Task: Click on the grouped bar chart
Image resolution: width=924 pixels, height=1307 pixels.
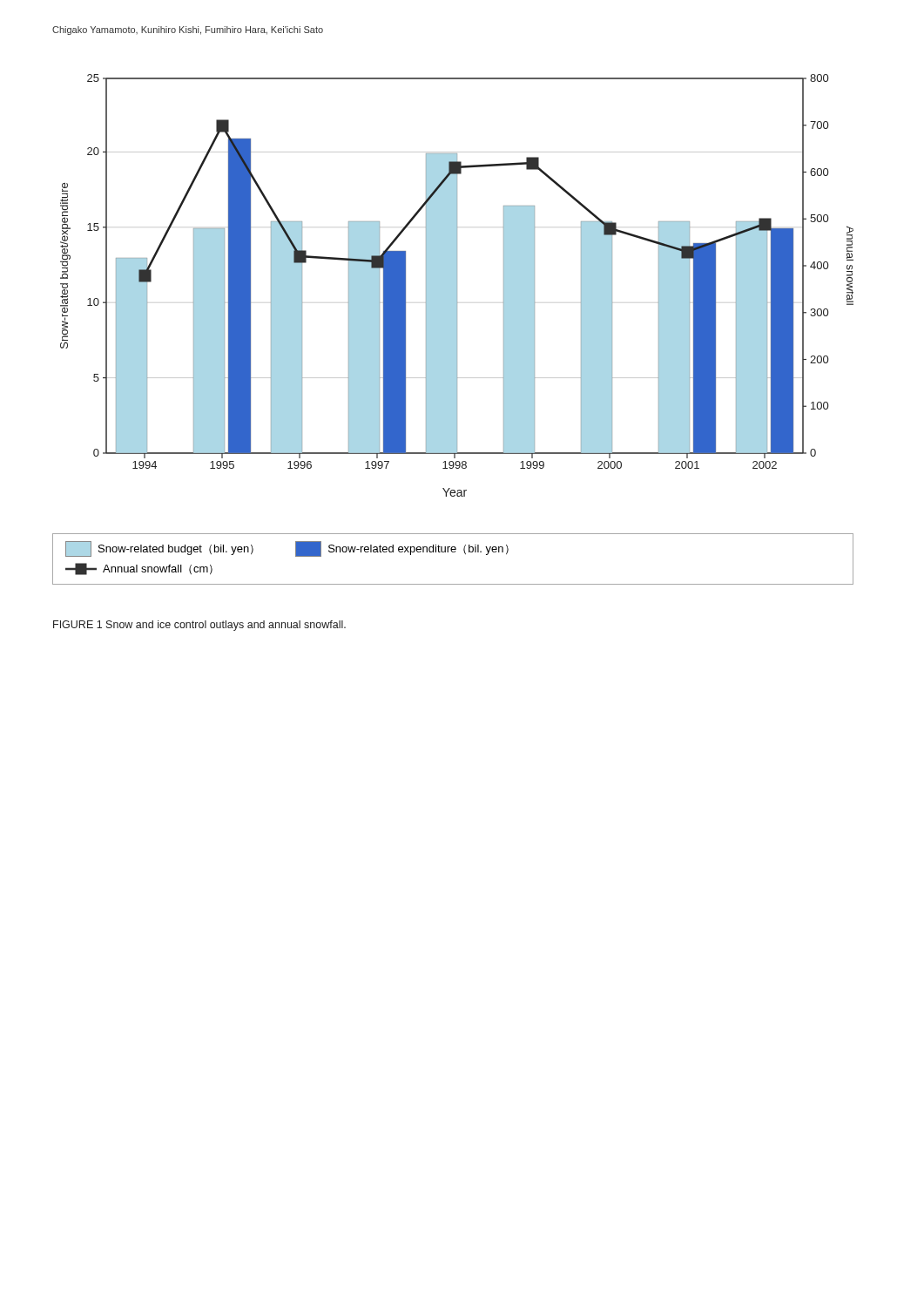Action: pyautogui.click(x=453, y=296)
